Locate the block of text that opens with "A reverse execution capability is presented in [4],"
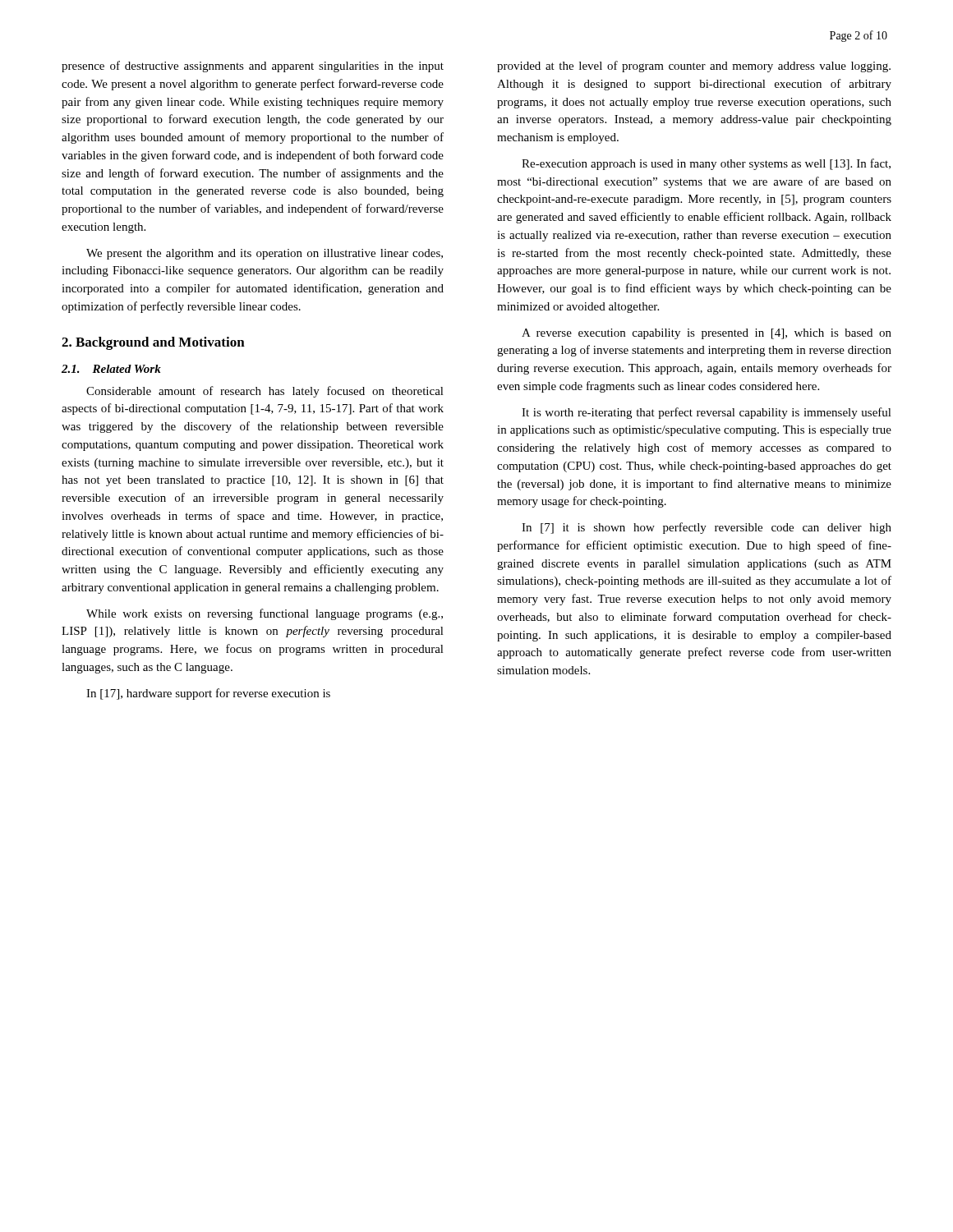 point(694,360)
